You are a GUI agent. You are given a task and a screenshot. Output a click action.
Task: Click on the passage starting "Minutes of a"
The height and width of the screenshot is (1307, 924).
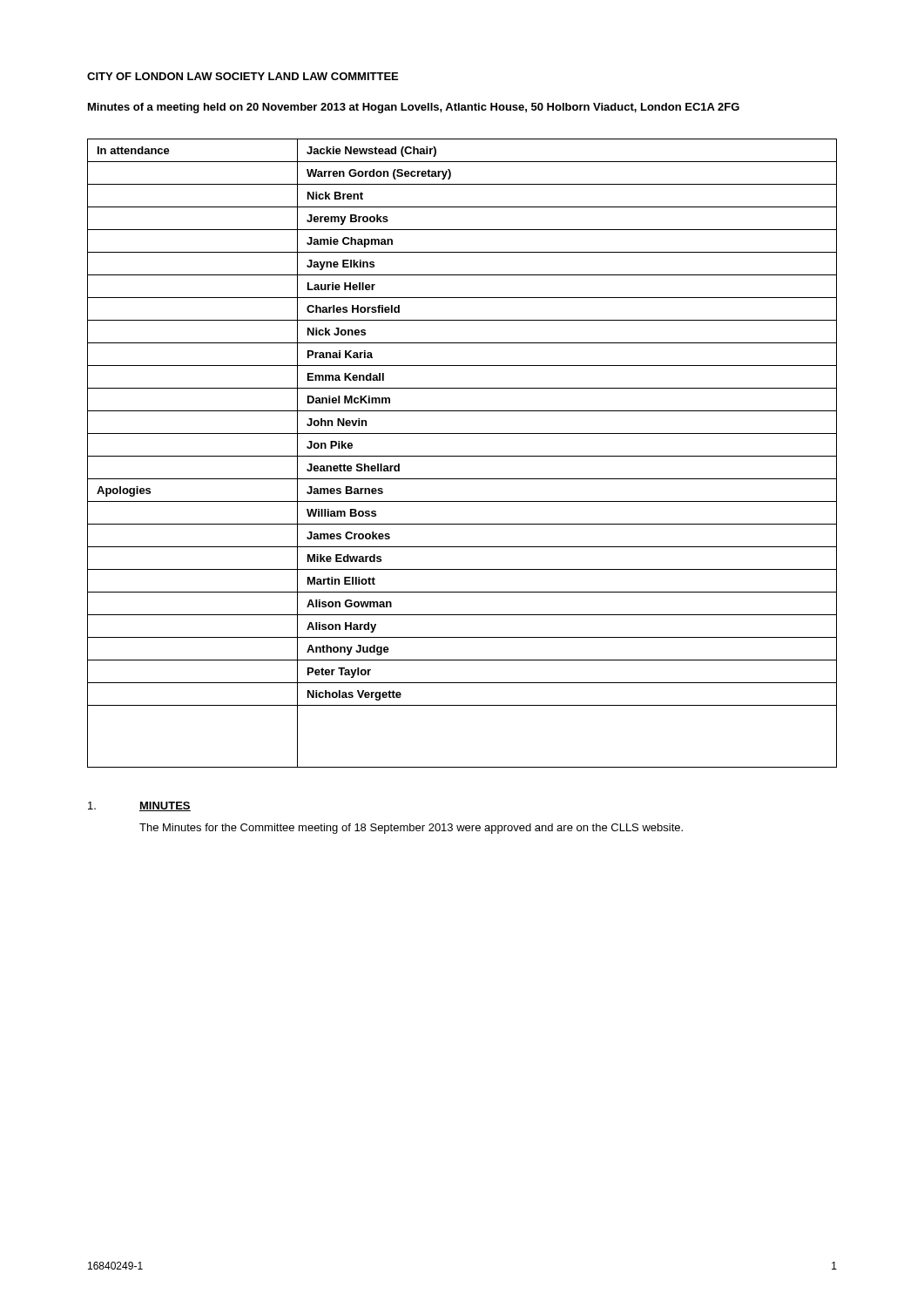click(x=413, y=107)
